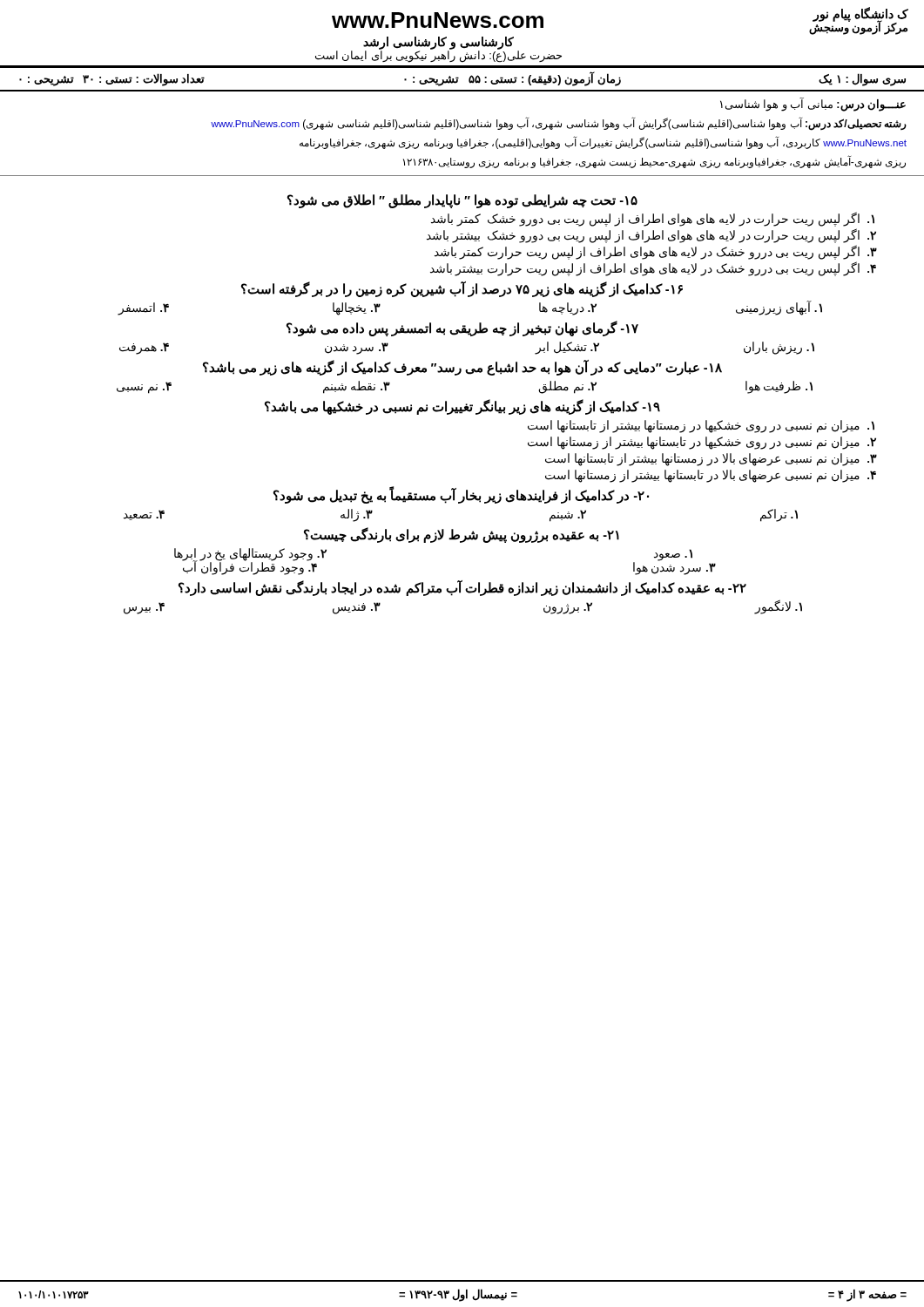
Task: Point to the text starting "۴. اگر لپس ریت بی دررو"
Action: click(653, 268)
